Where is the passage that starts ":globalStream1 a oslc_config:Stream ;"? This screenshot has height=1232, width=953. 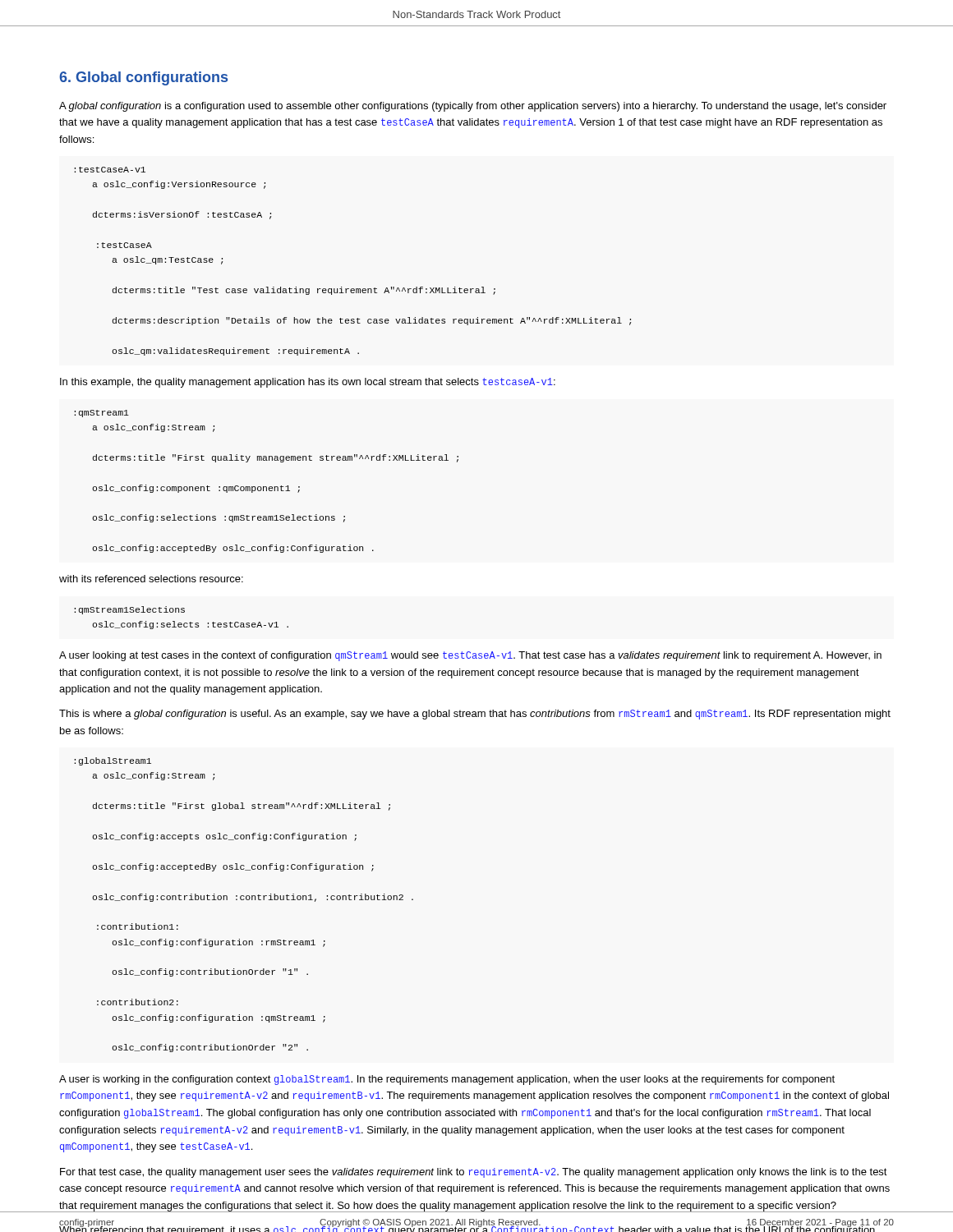tap(113, 761)
